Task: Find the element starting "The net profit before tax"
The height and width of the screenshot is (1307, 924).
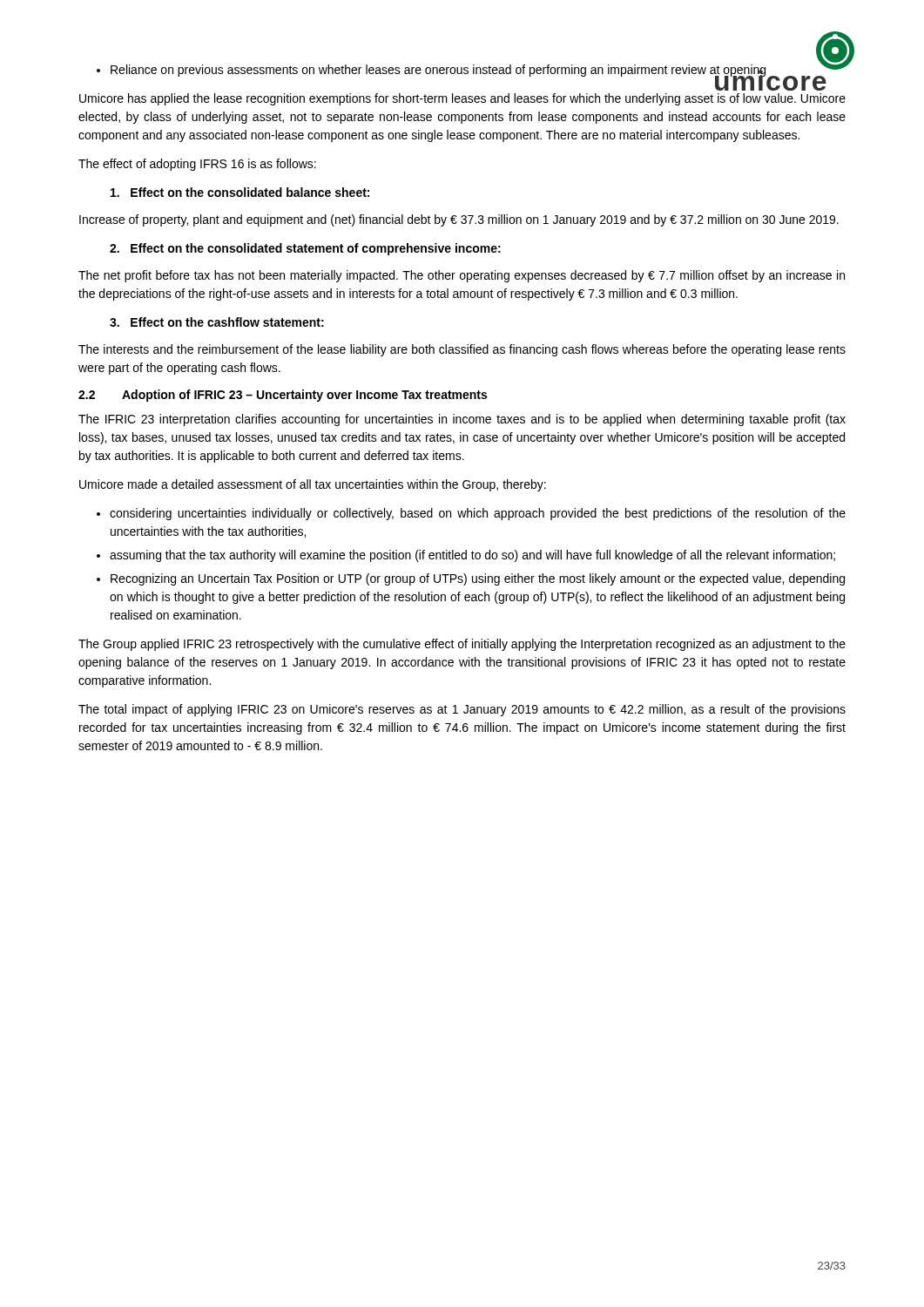Action: coord(462,285)
